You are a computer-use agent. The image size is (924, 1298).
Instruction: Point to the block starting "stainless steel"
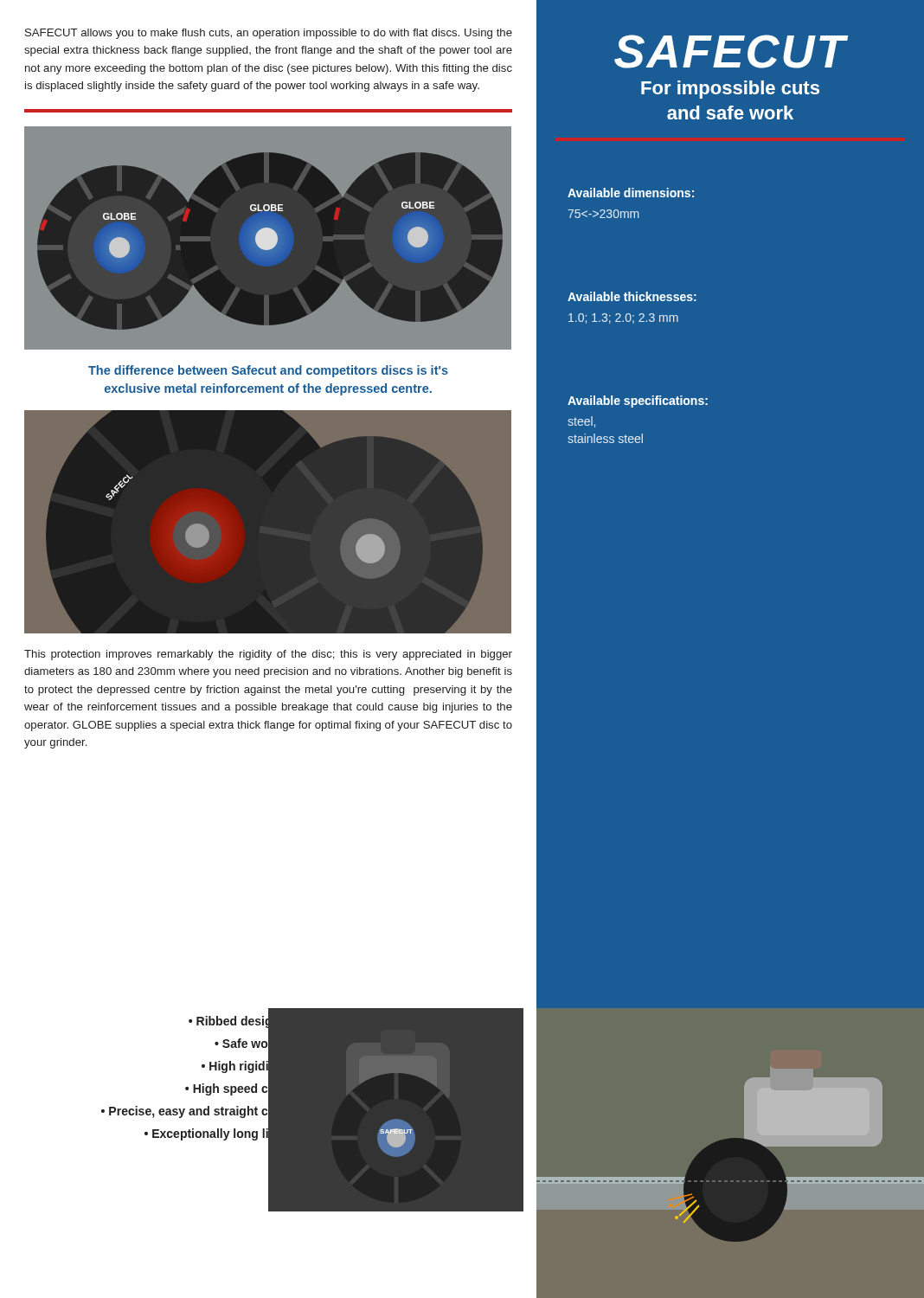606,439
